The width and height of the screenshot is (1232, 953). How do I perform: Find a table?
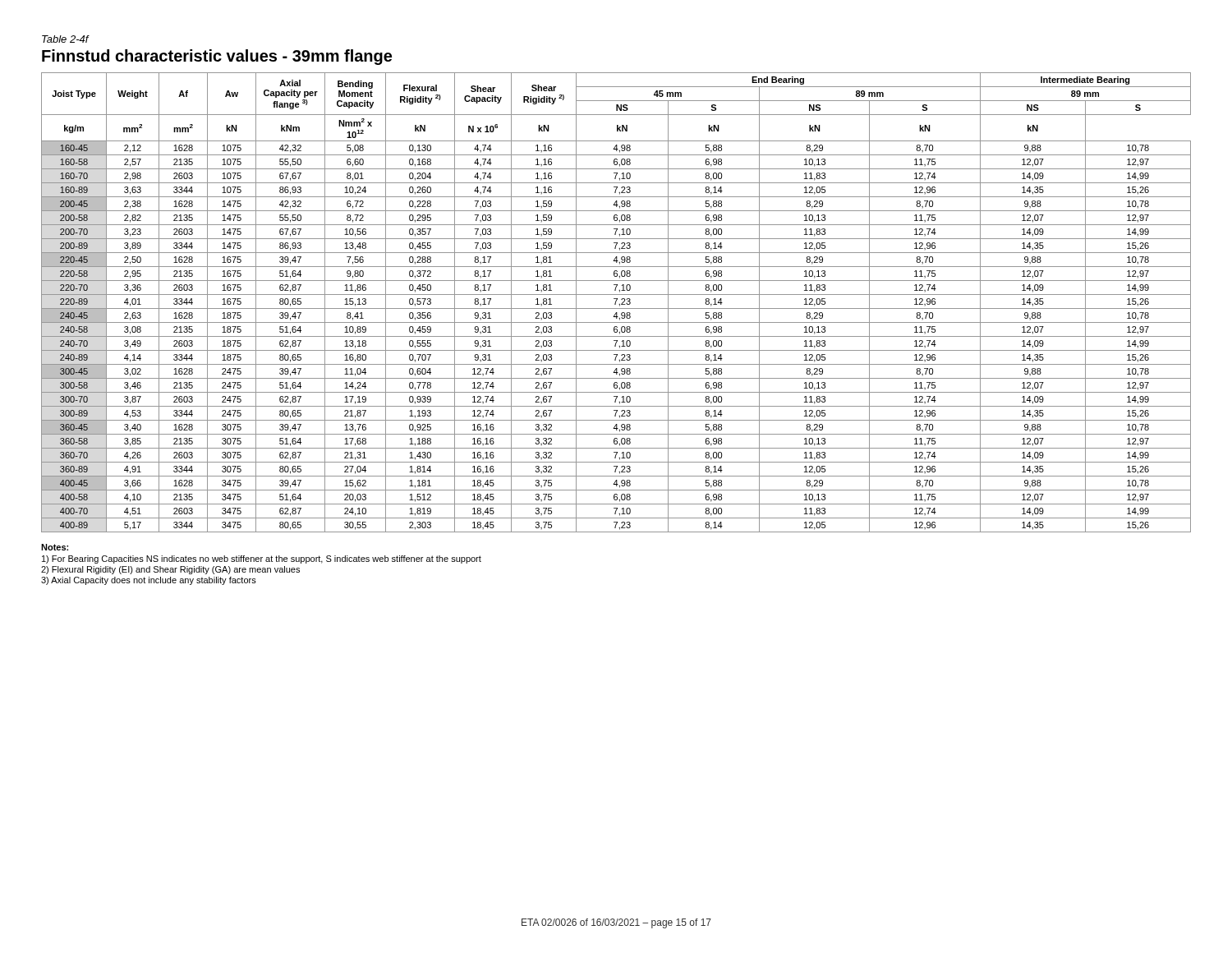[616, 302]
